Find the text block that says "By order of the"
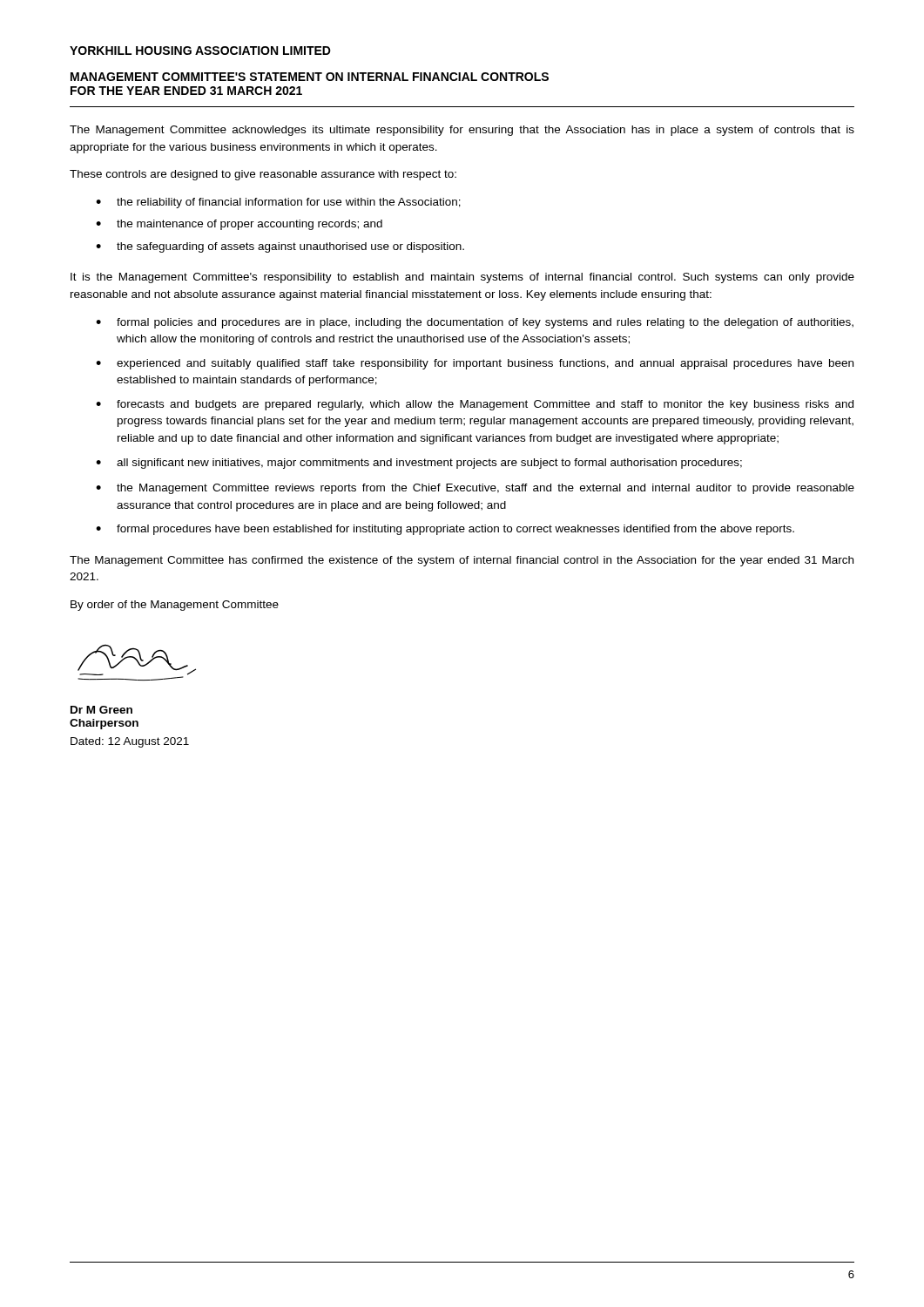Screen dimensions: 1307x924 pyautogui.click(x=174, y=604)
